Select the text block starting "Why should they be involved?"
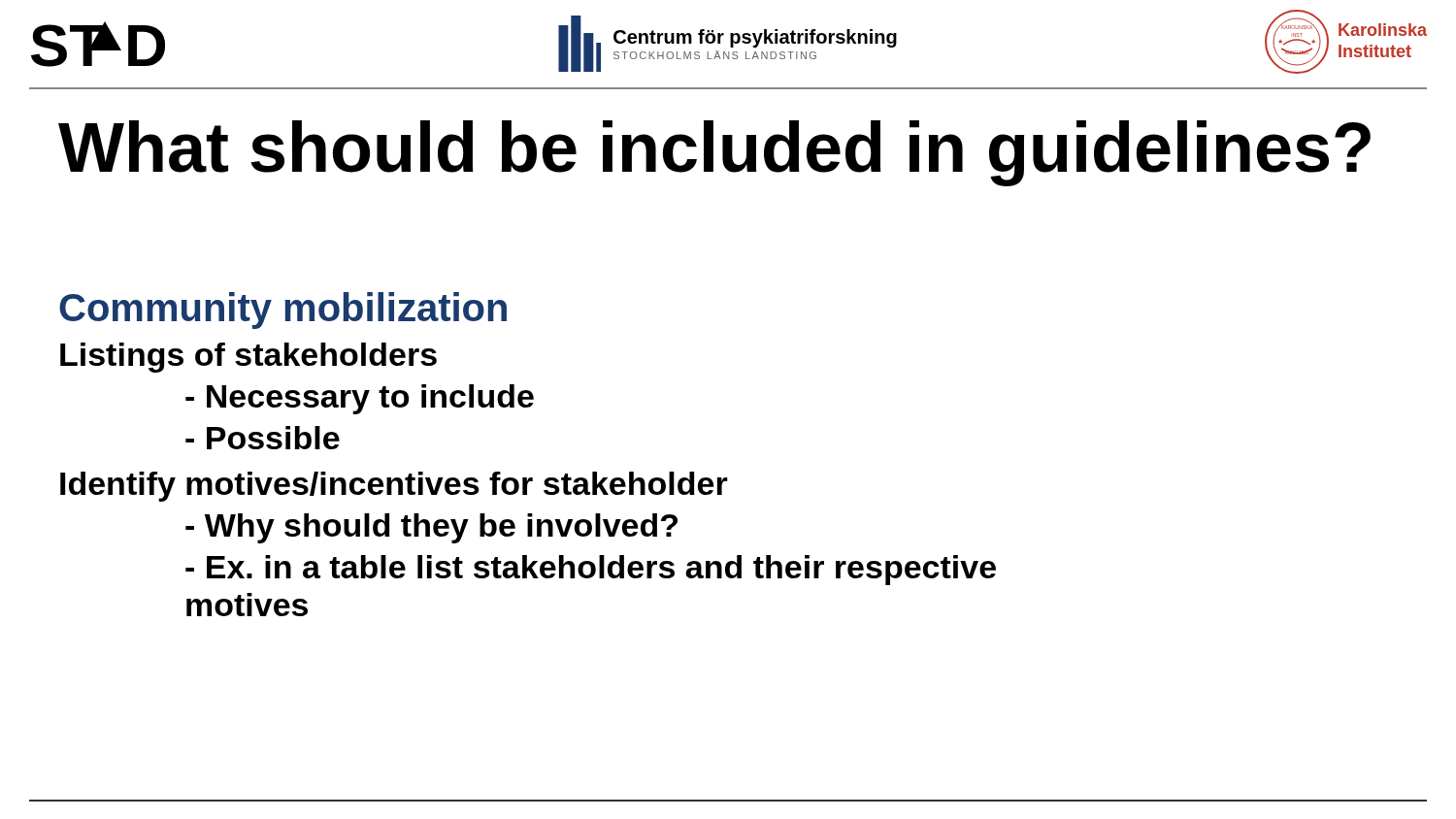The width and height of the screenshot is (1456, 819). [432, 525]
